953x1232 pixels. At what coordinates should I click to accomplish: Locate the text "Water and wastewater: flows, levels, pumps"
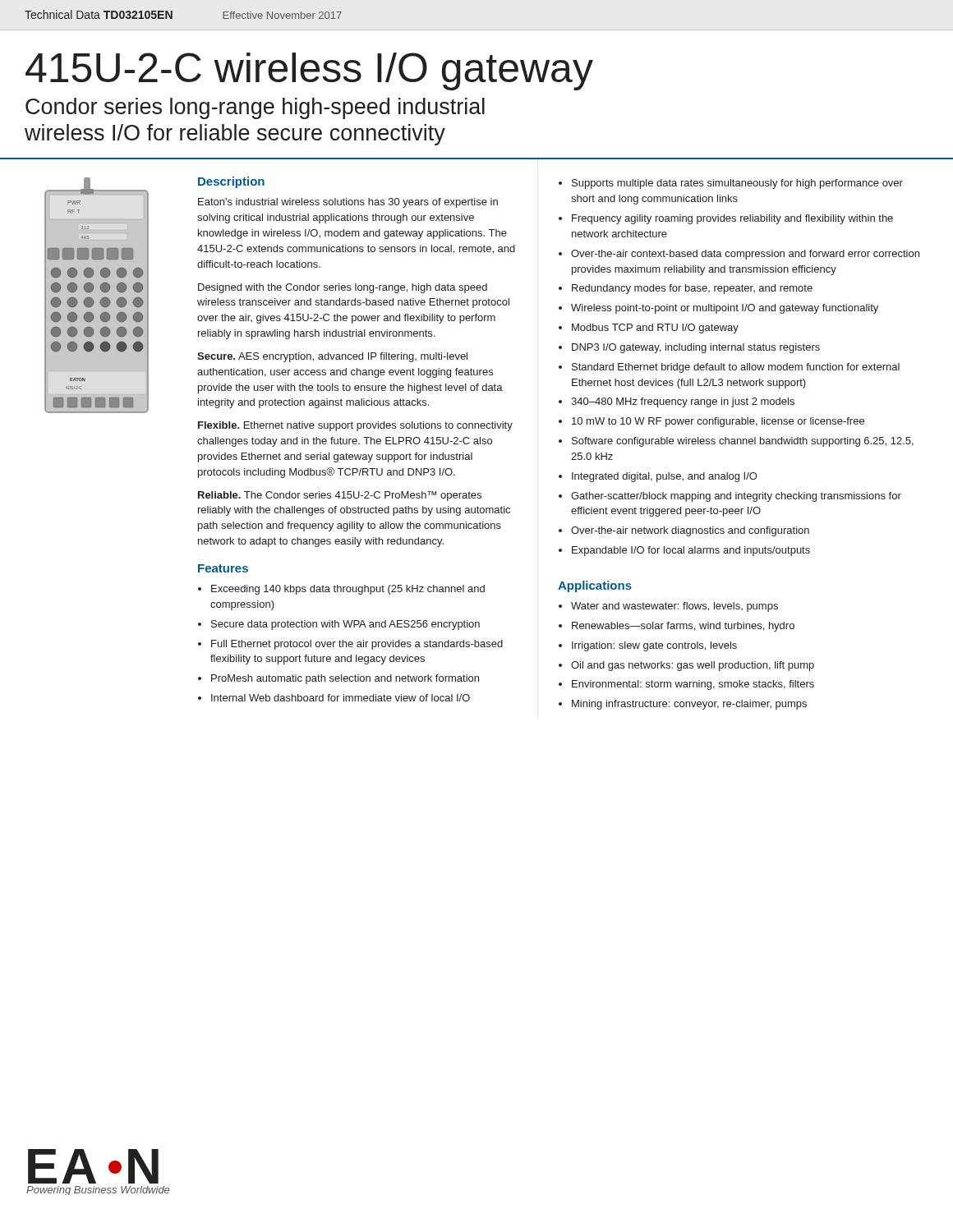(675, 606)
